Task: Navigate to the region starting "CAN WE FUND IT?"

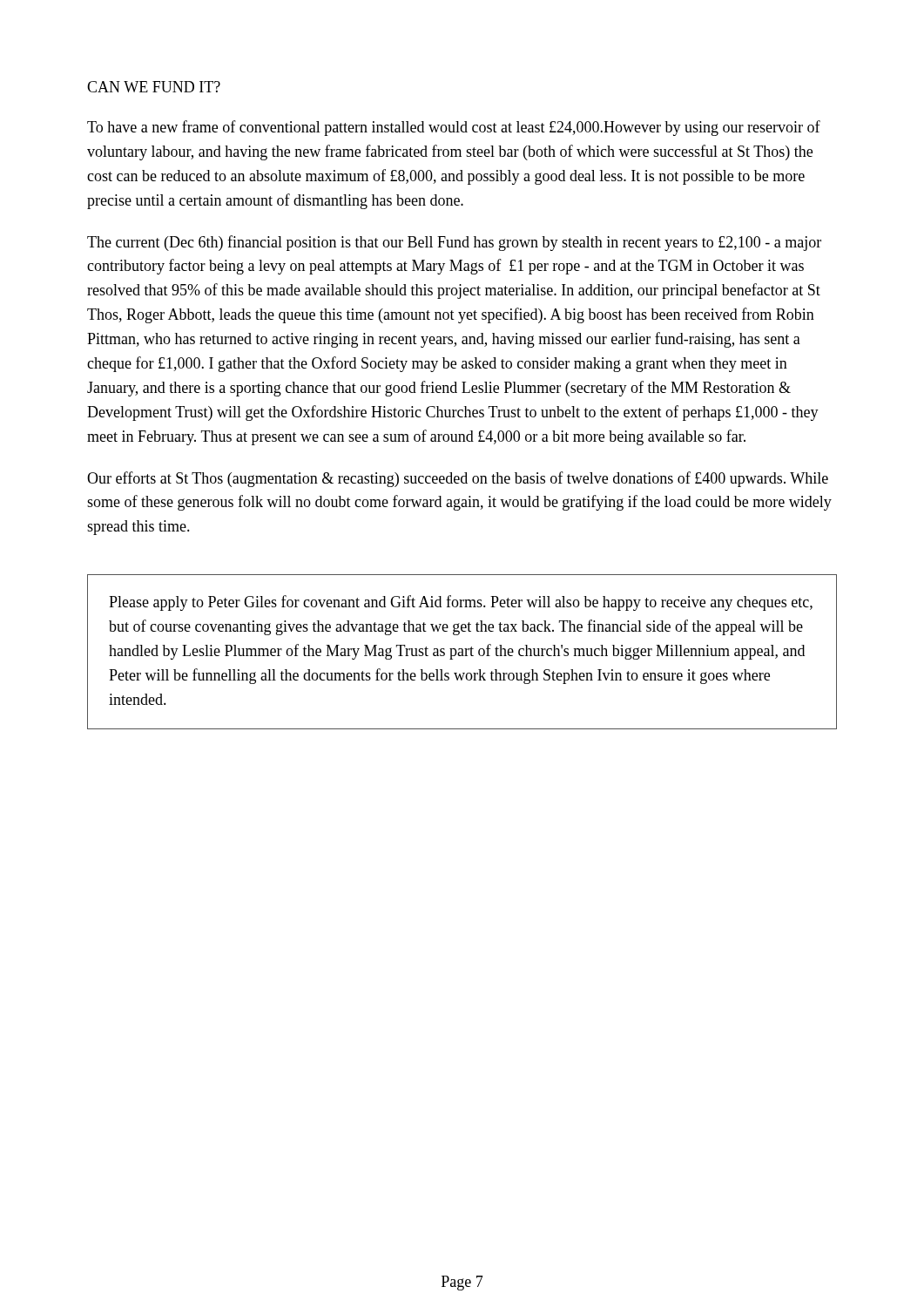Action: pyautogui.click(x=154, y=87)
